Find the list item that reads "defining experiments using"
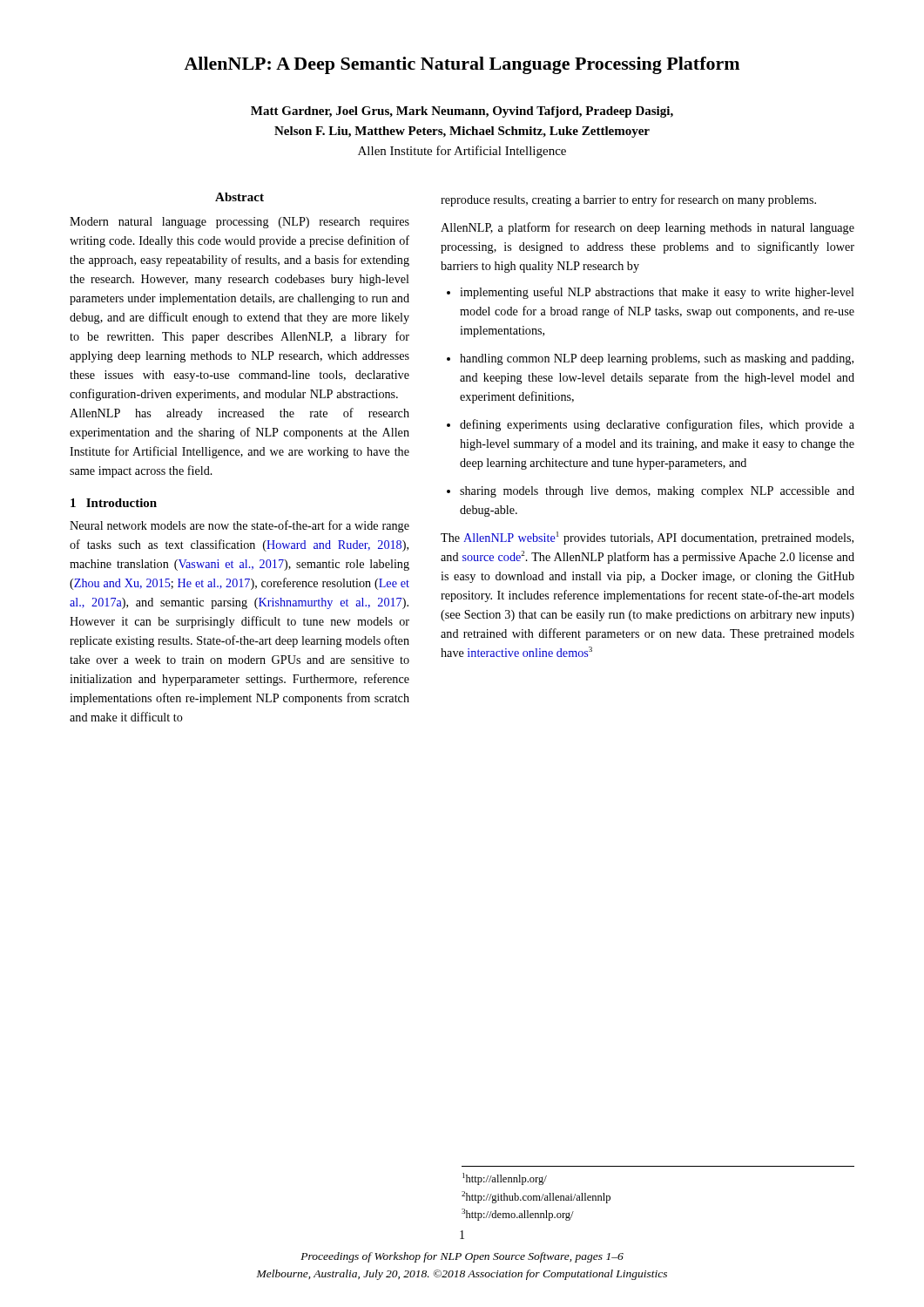 pyautogui.click(x=657, y=443)
